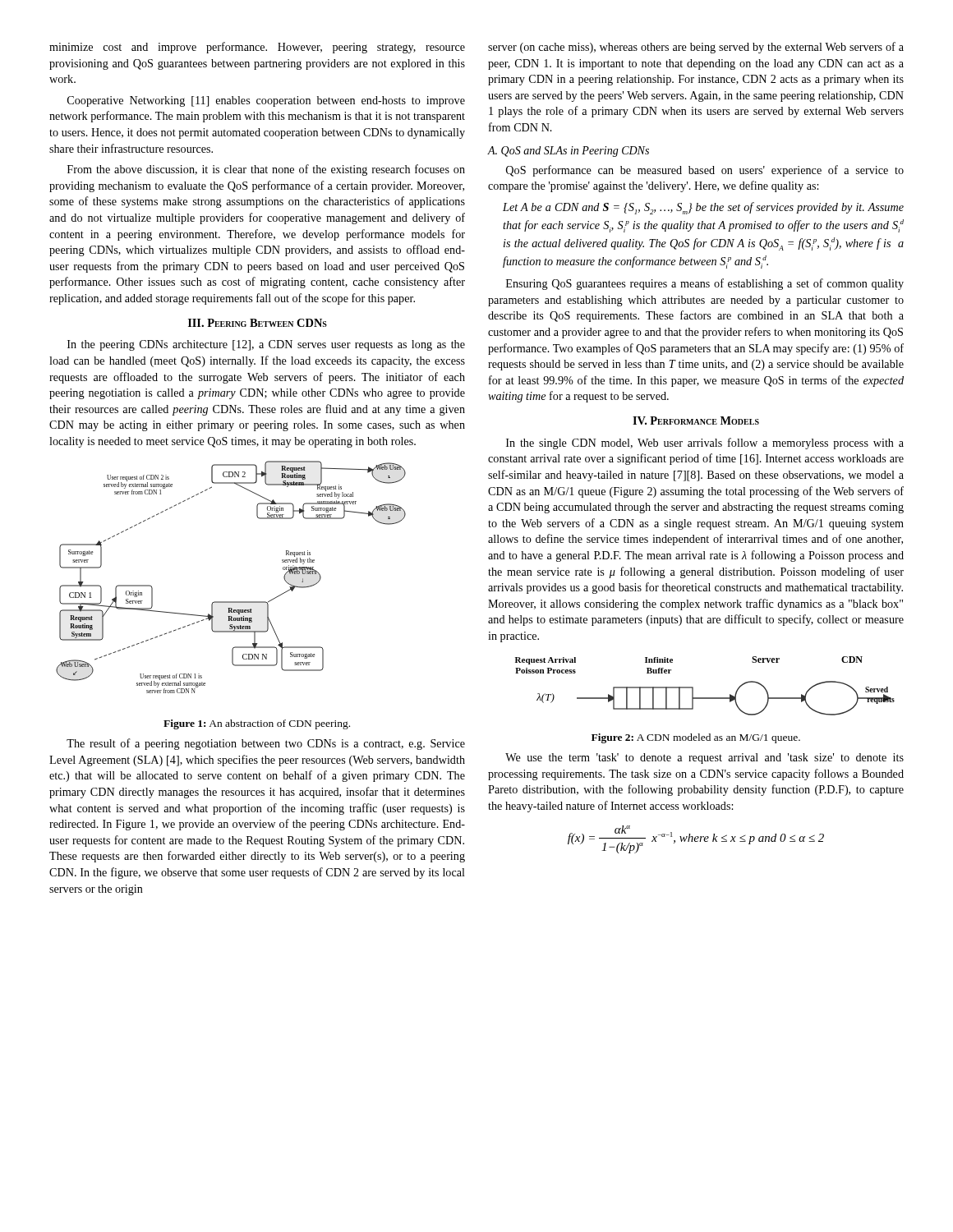Locate the text block that reads "Let A be"
Screen dimensions: 1232x953
[703, 235]
